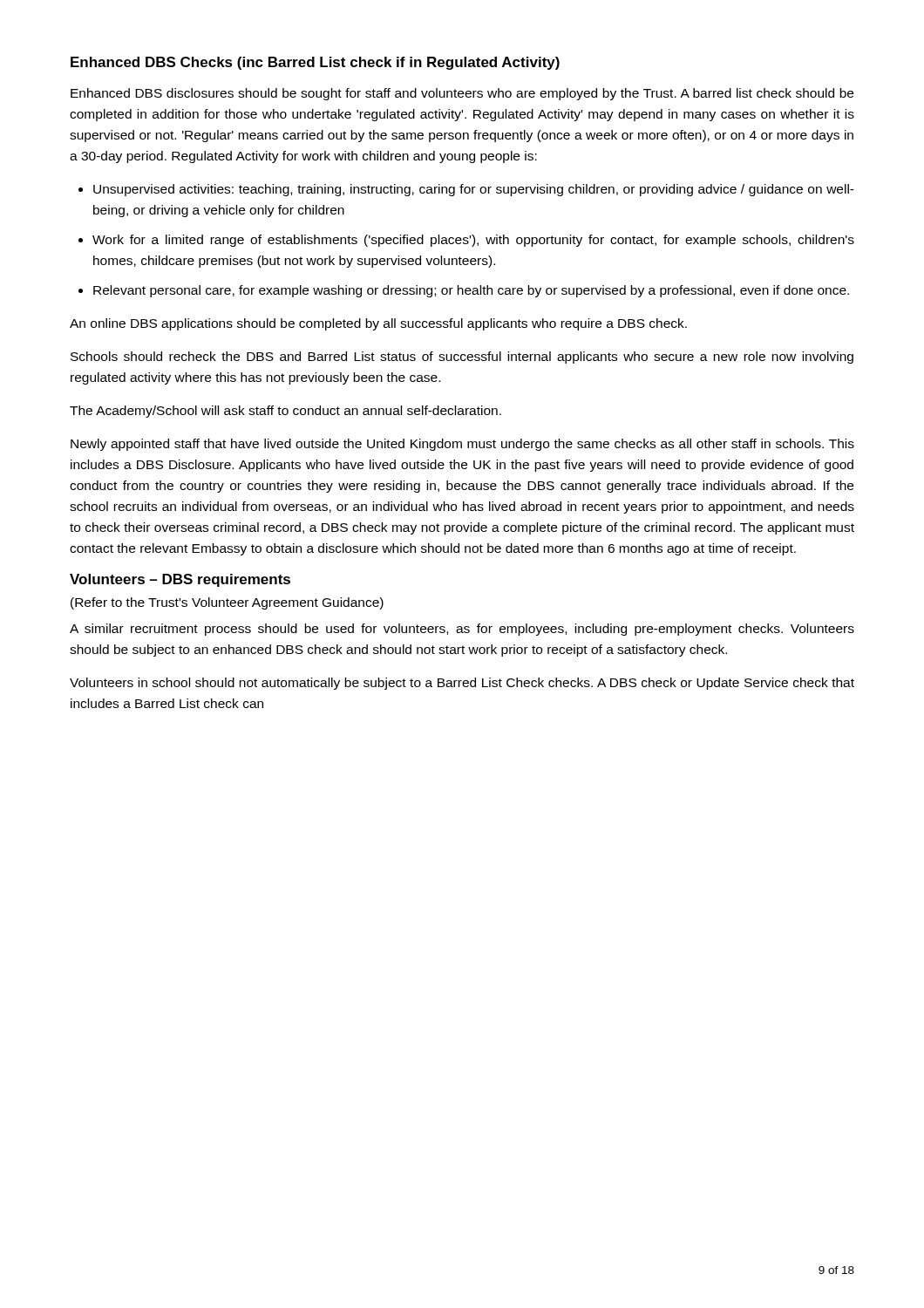Select the text block with the text "Volunteers in school should not"
Viewport: 924px width, 1308px height.
462,693
